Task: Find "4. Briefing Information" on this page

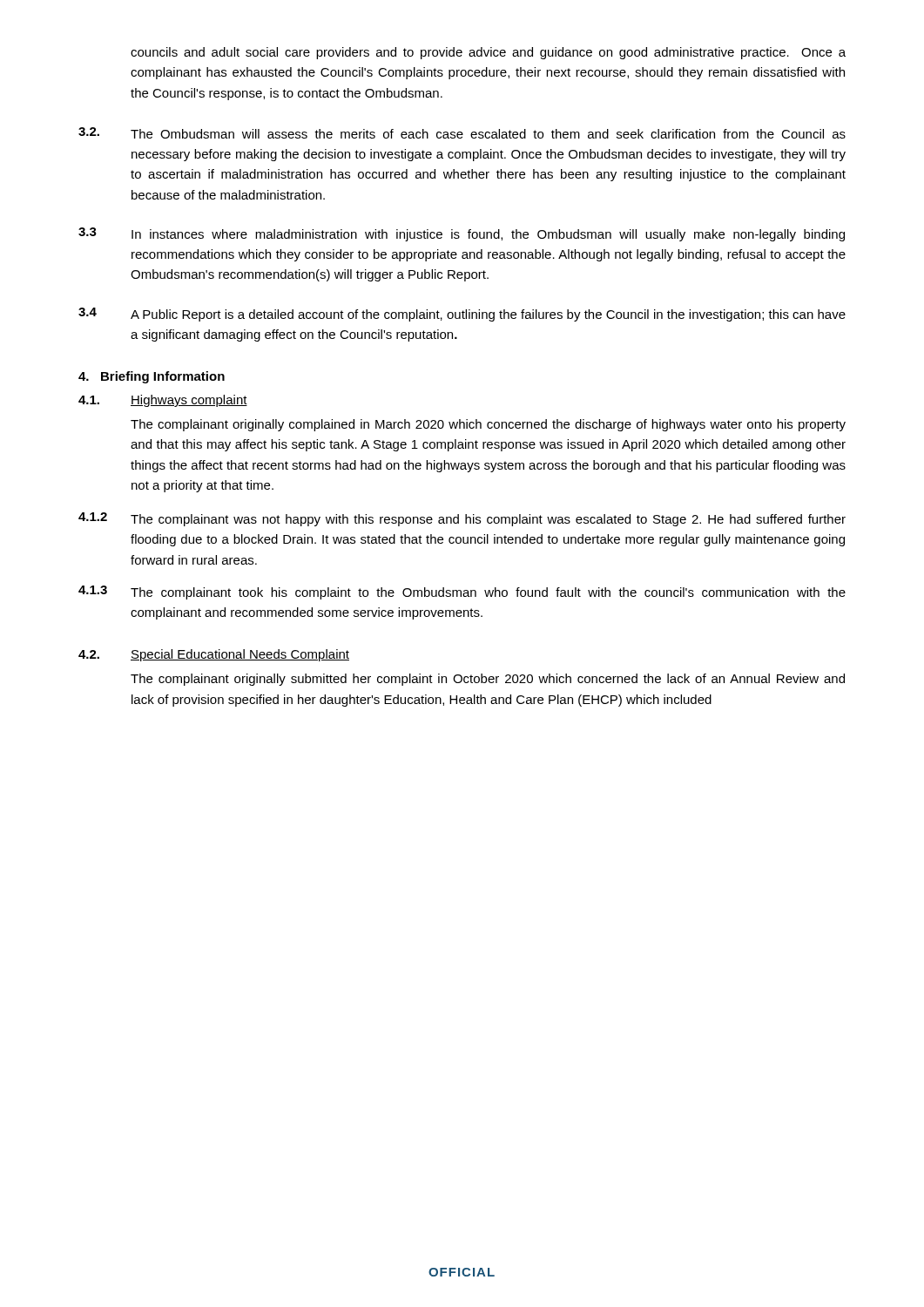Action: 152,376
